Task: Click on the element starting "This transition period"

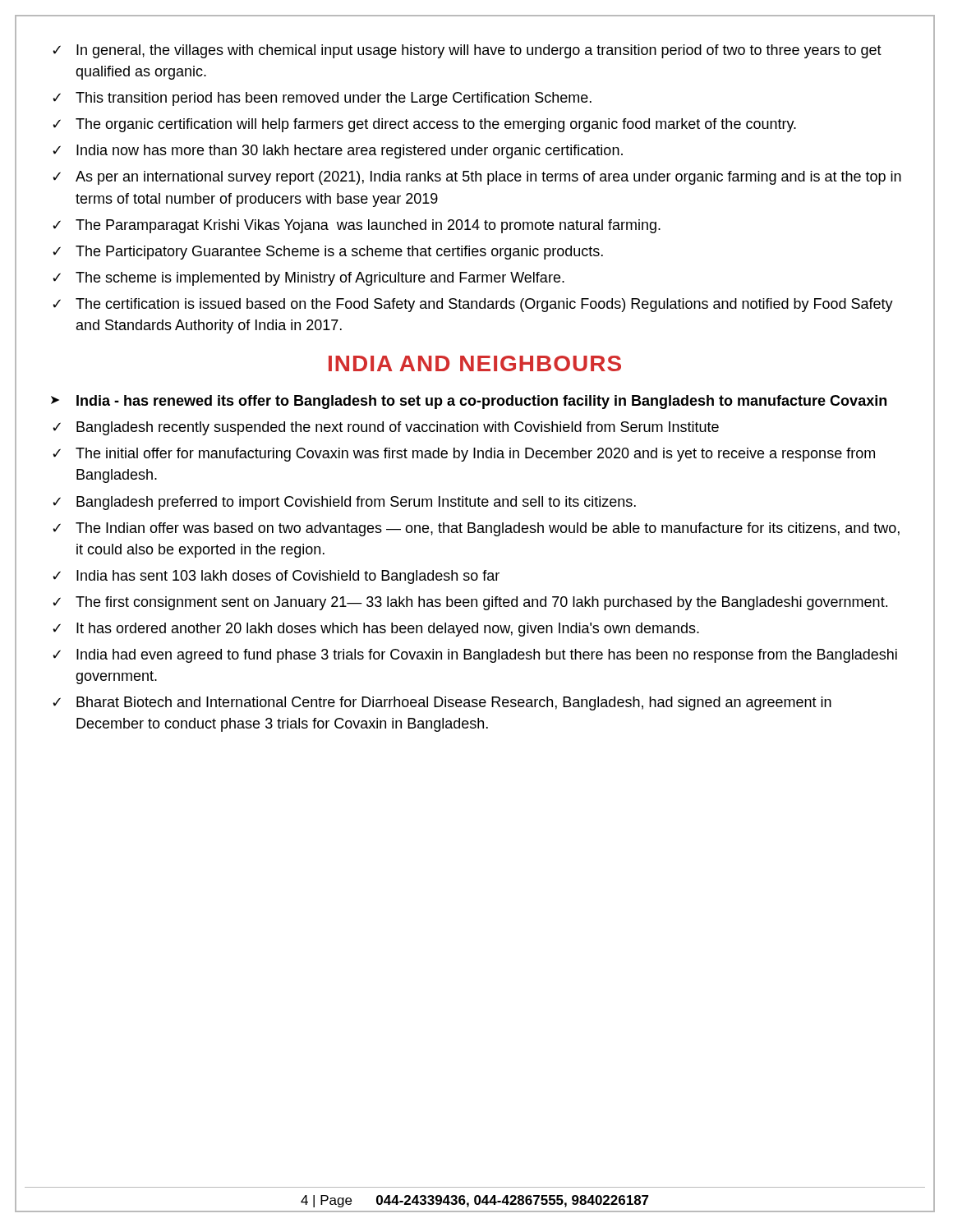Action: click(475, 98)
